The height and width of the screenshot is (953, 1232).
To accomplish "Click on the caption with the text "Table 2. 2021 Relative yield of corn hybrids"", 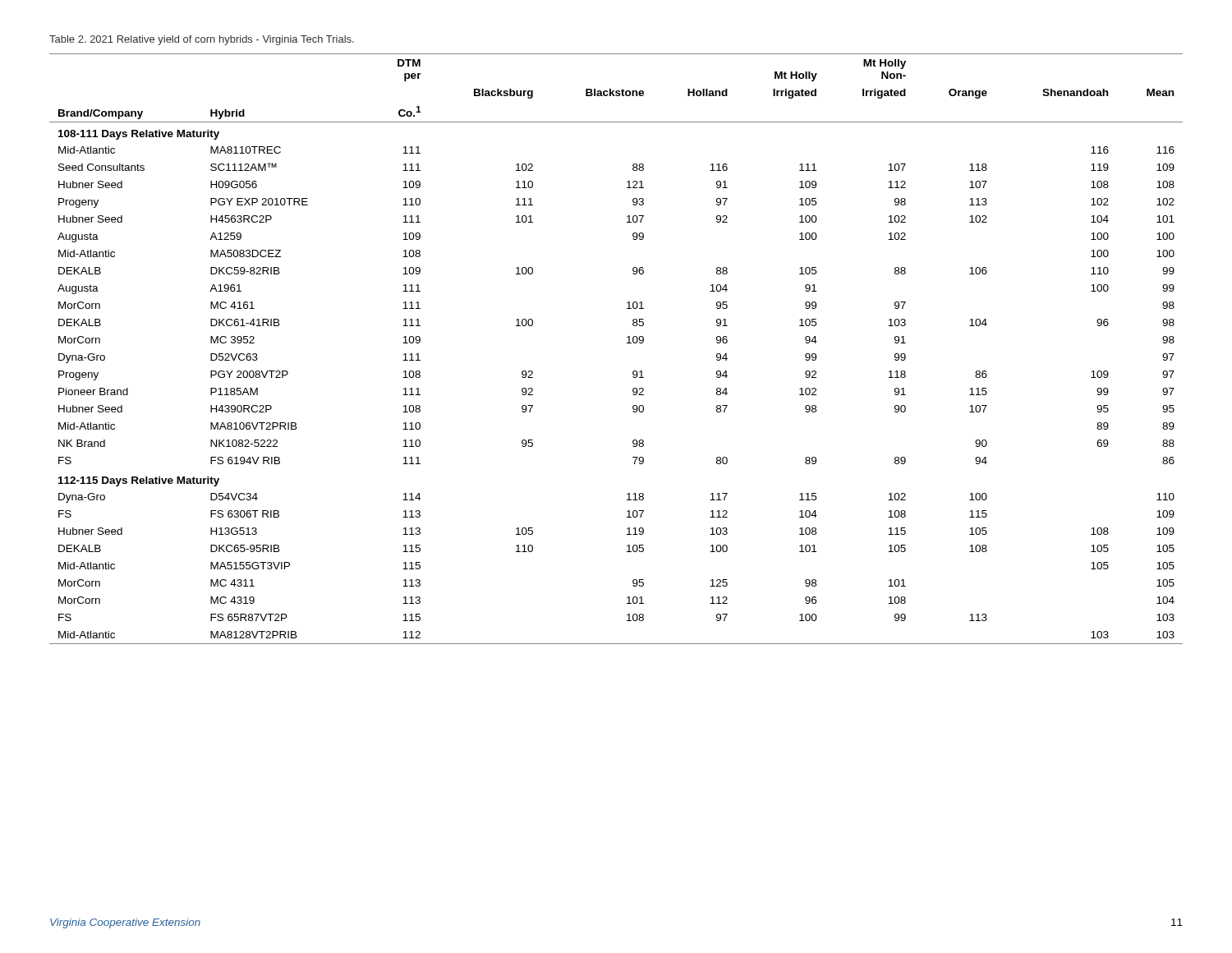I will pos(202,39).
